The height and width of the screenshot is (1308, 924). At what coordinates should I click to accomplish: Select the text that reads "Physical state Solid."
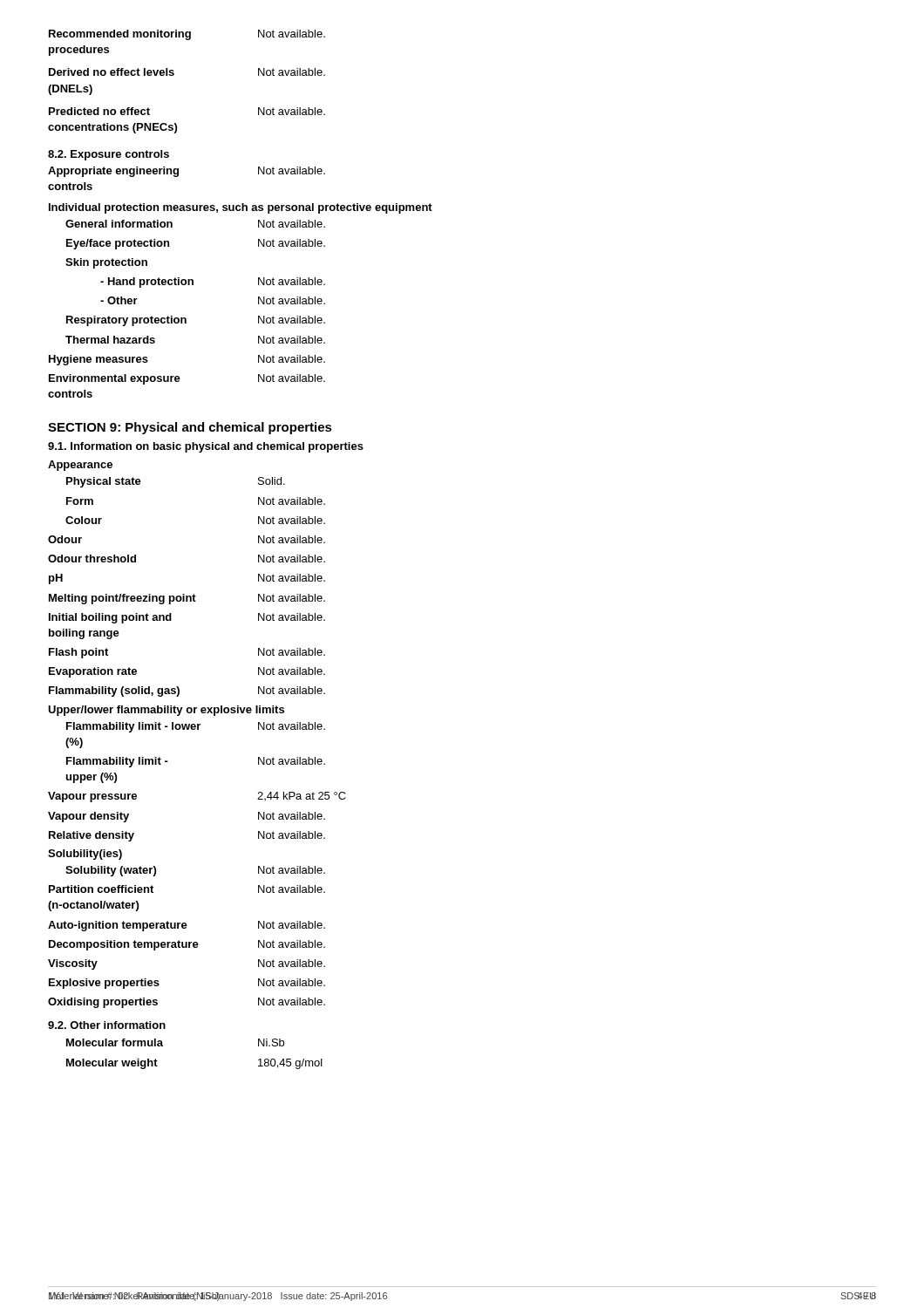tap(103, 482)
